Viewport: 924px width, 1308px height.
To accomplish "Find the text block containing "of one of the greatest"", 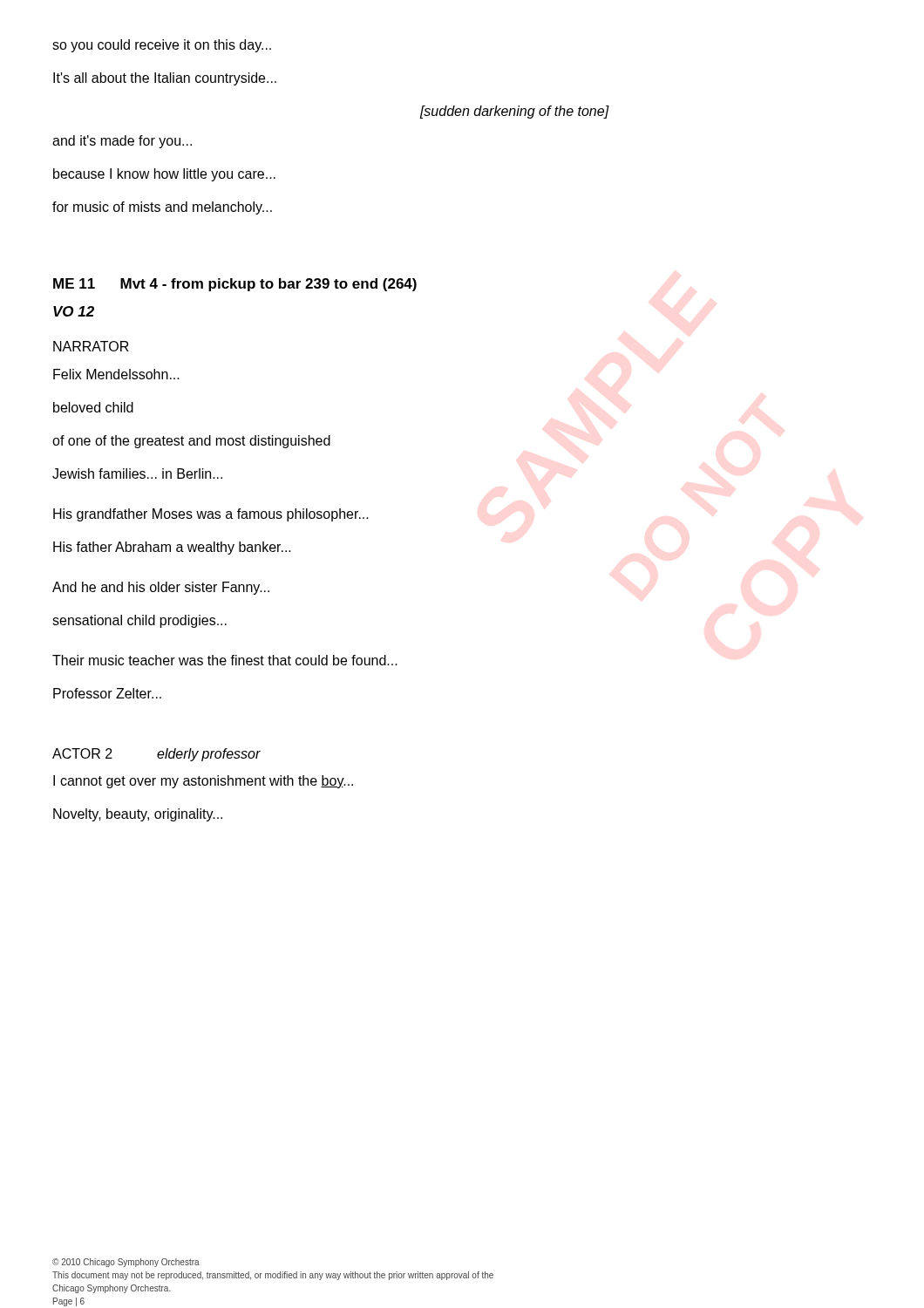I will pyautogui.click(x=191, y=440).
